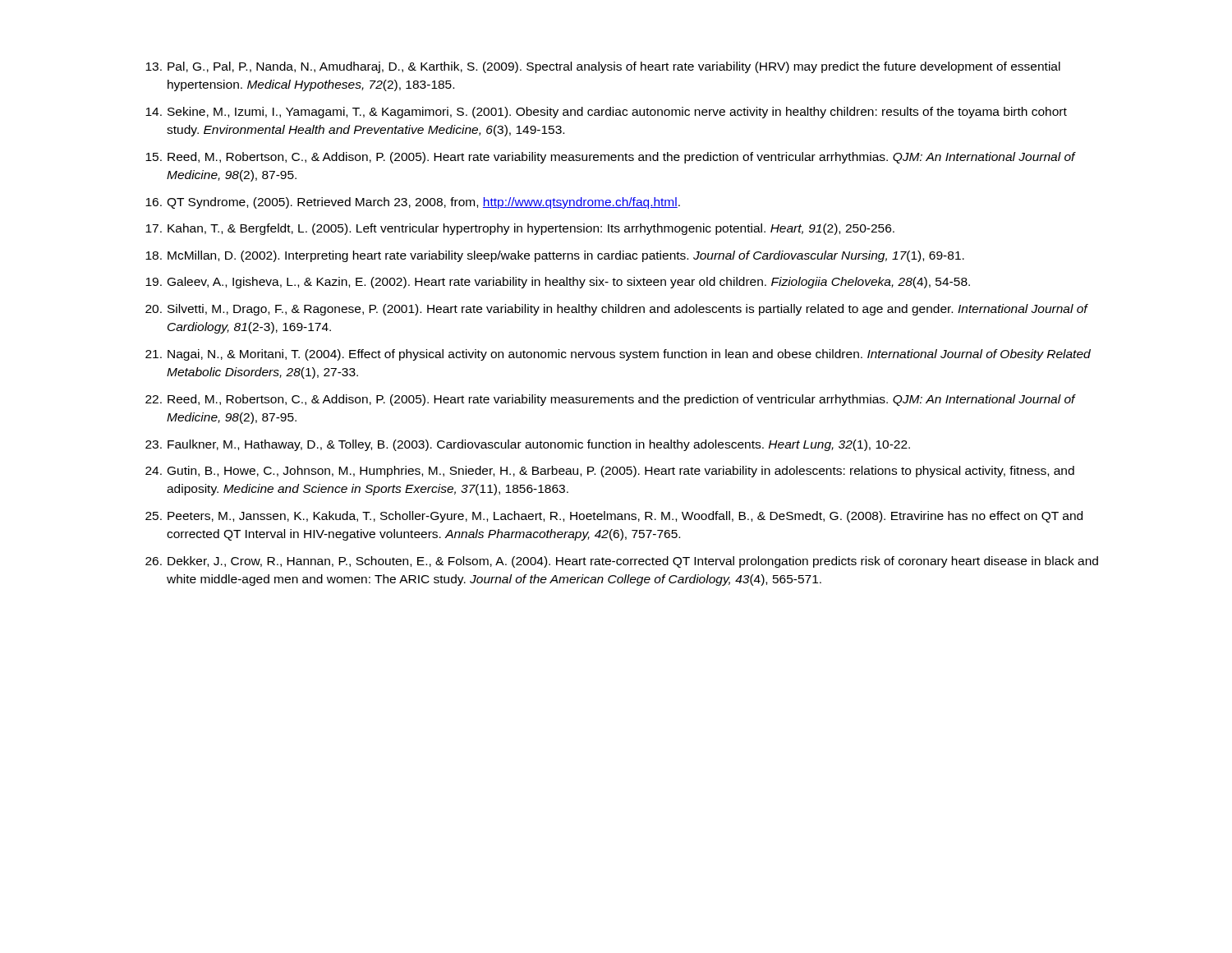1232x953 pixels.
Task: Locate the block starting "13. Pal, G., Pal, P., Nanda, N., Amudharaj,"
Action: coord(616,76)
